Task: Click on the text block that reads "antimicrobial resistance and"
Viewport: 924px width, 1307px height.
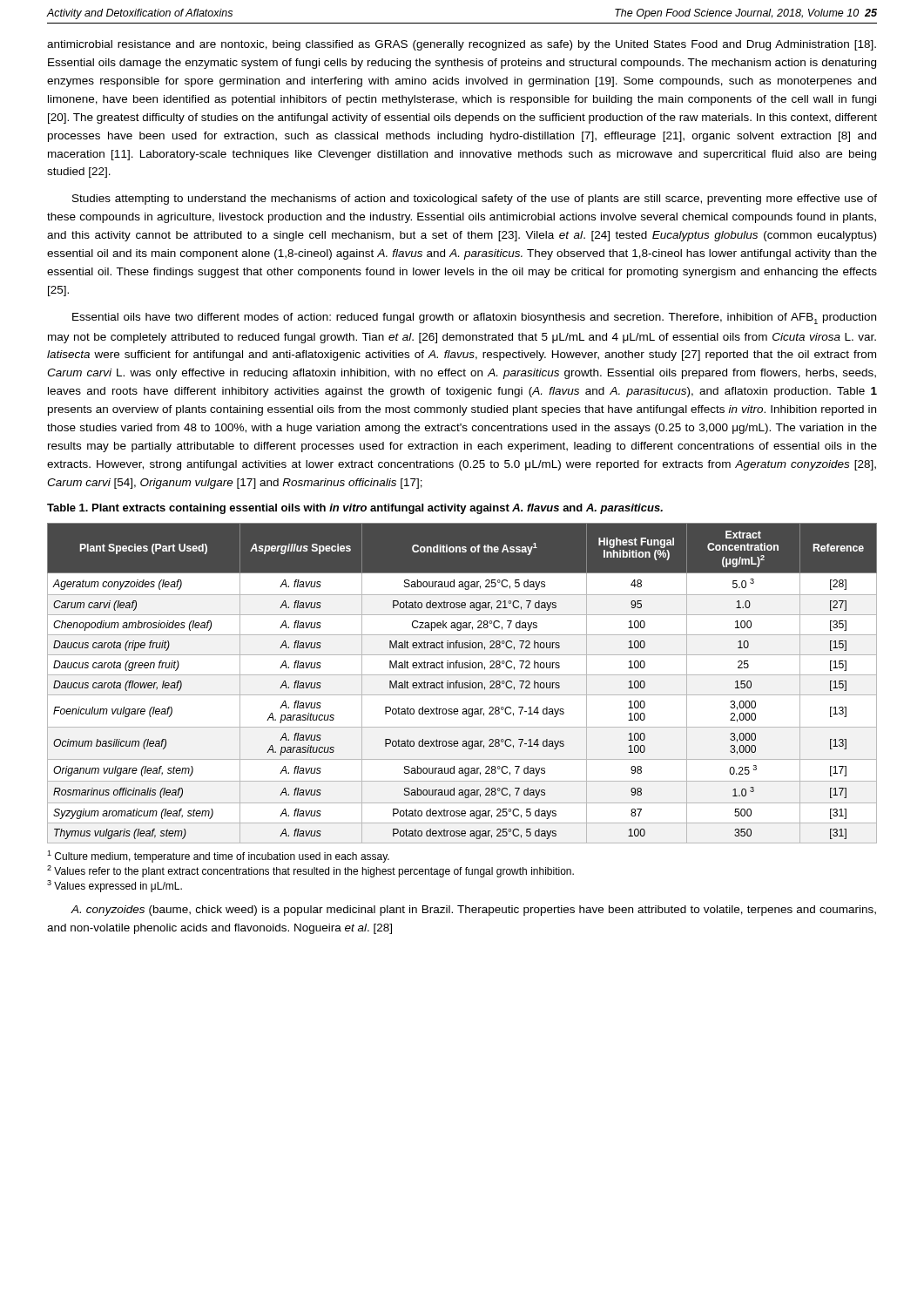Action: click(x=462, y=109)
